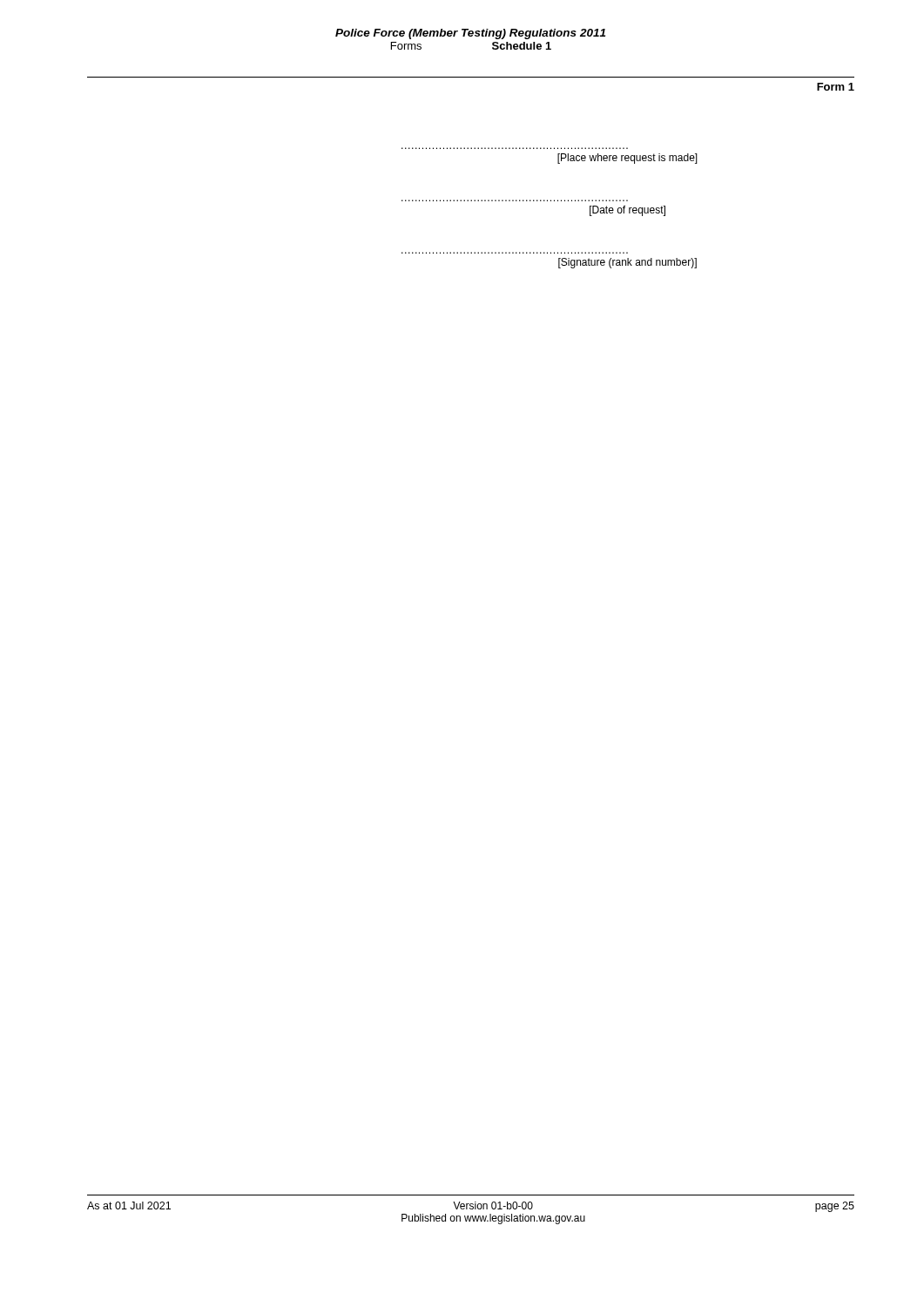
Task: Find the block on this page that starts ".................................................................. [Place where request"
Action: (627, 152)
